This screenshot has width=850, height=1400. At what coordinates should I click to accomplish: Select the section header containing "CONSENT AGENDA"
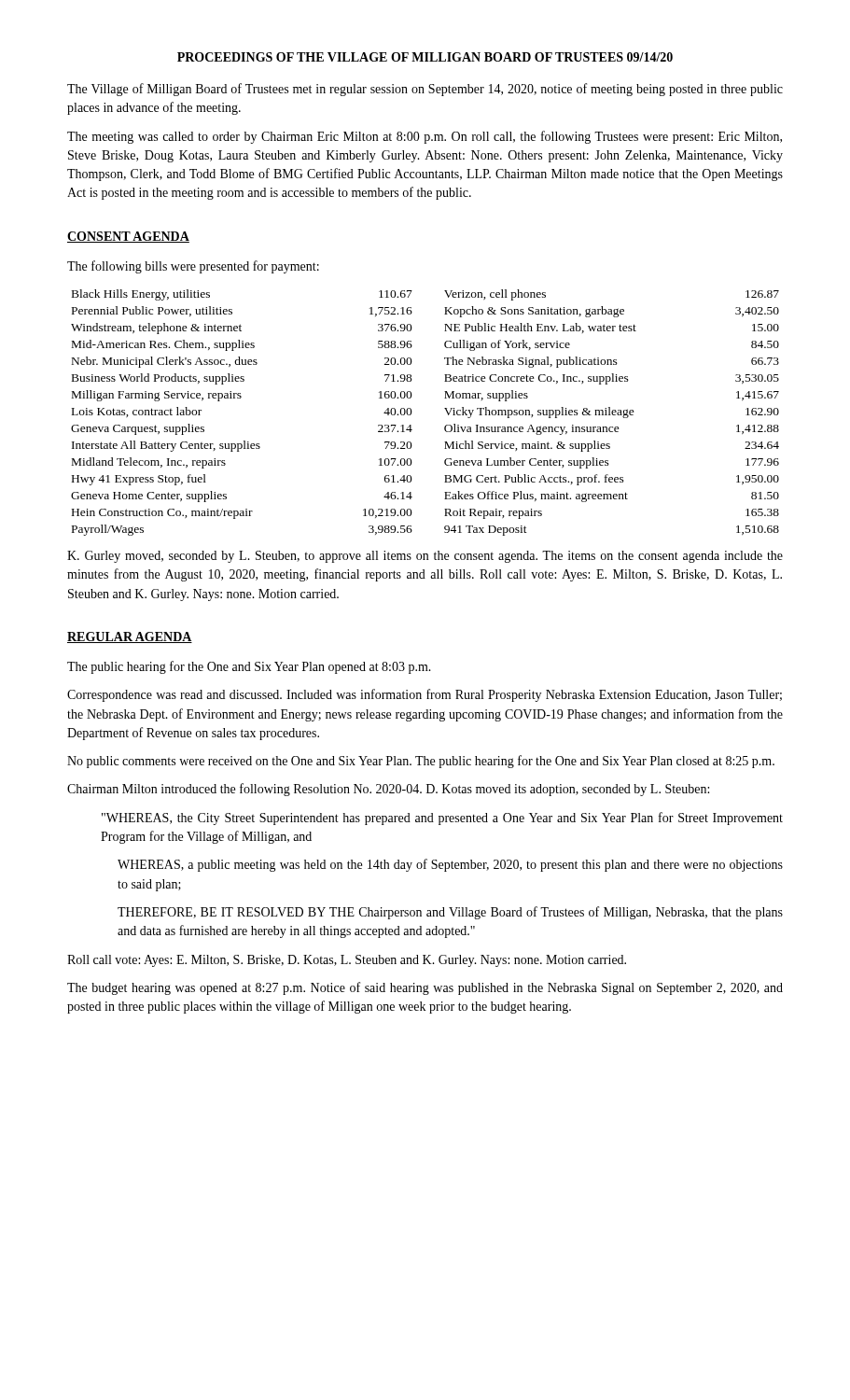pos(128,236)
